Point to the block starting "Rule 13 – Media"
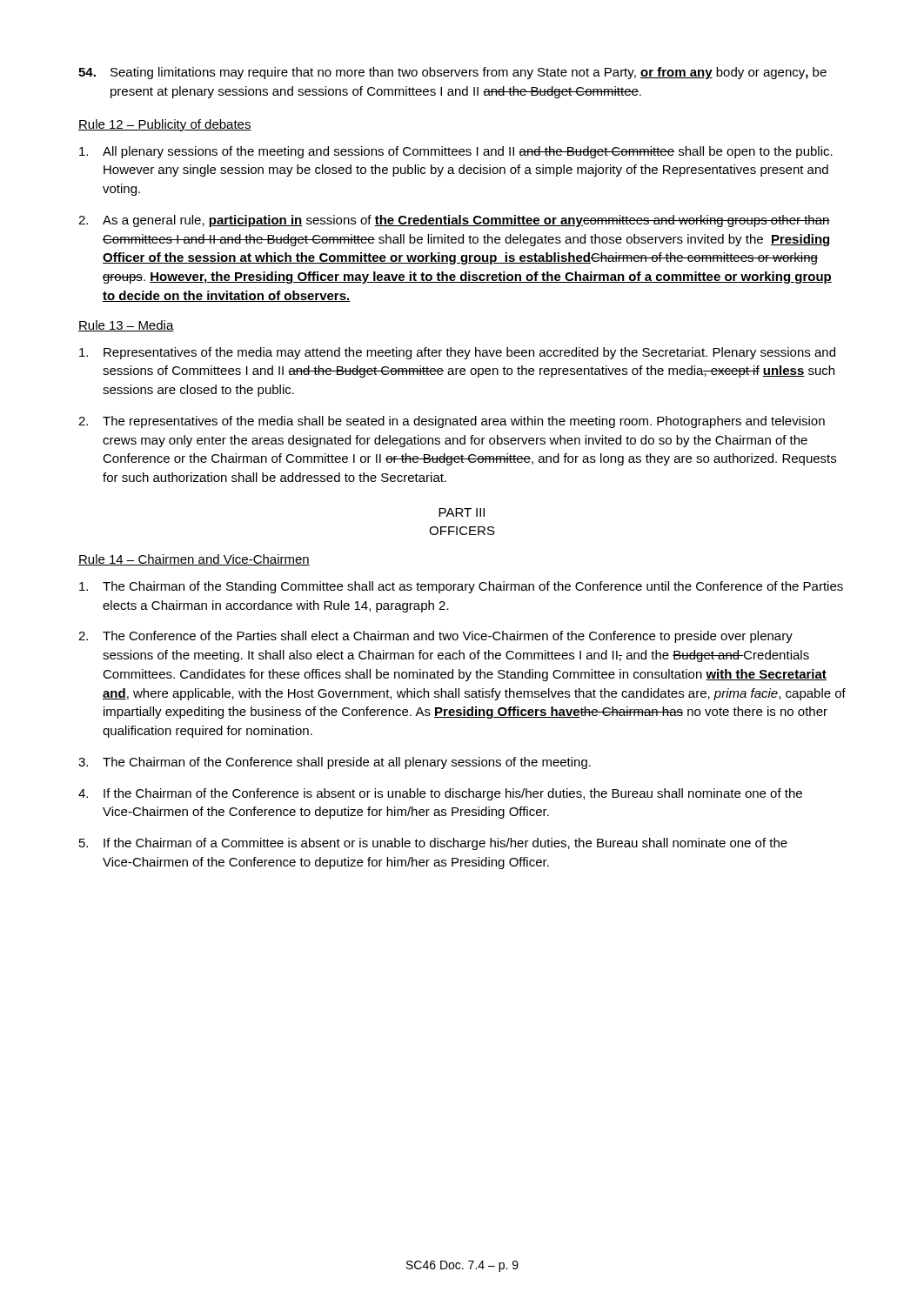 tap(126, 324)
